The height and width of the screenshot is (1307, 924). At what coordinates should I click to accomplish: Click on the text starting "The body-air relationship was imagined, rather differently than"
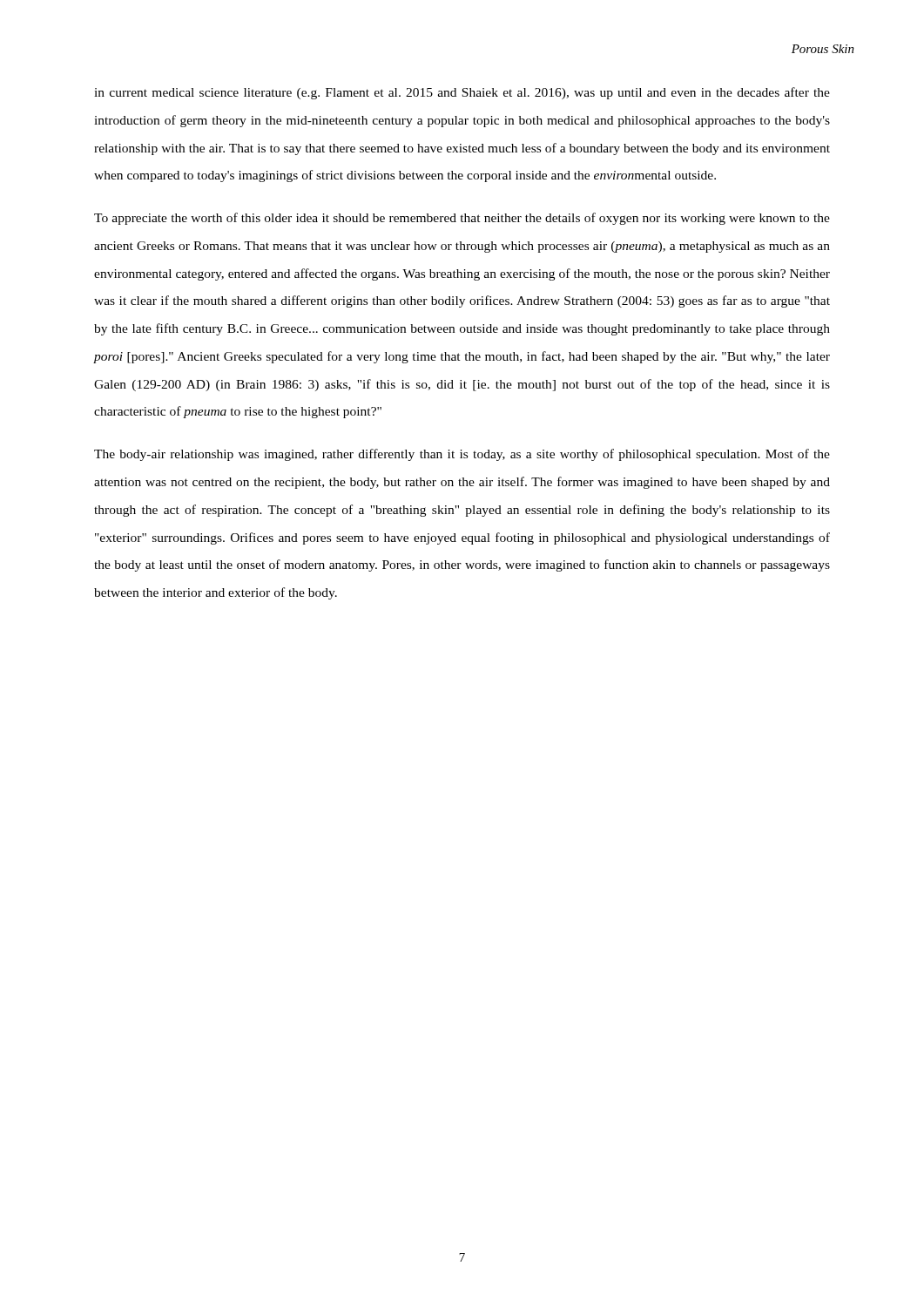point(462,523)
